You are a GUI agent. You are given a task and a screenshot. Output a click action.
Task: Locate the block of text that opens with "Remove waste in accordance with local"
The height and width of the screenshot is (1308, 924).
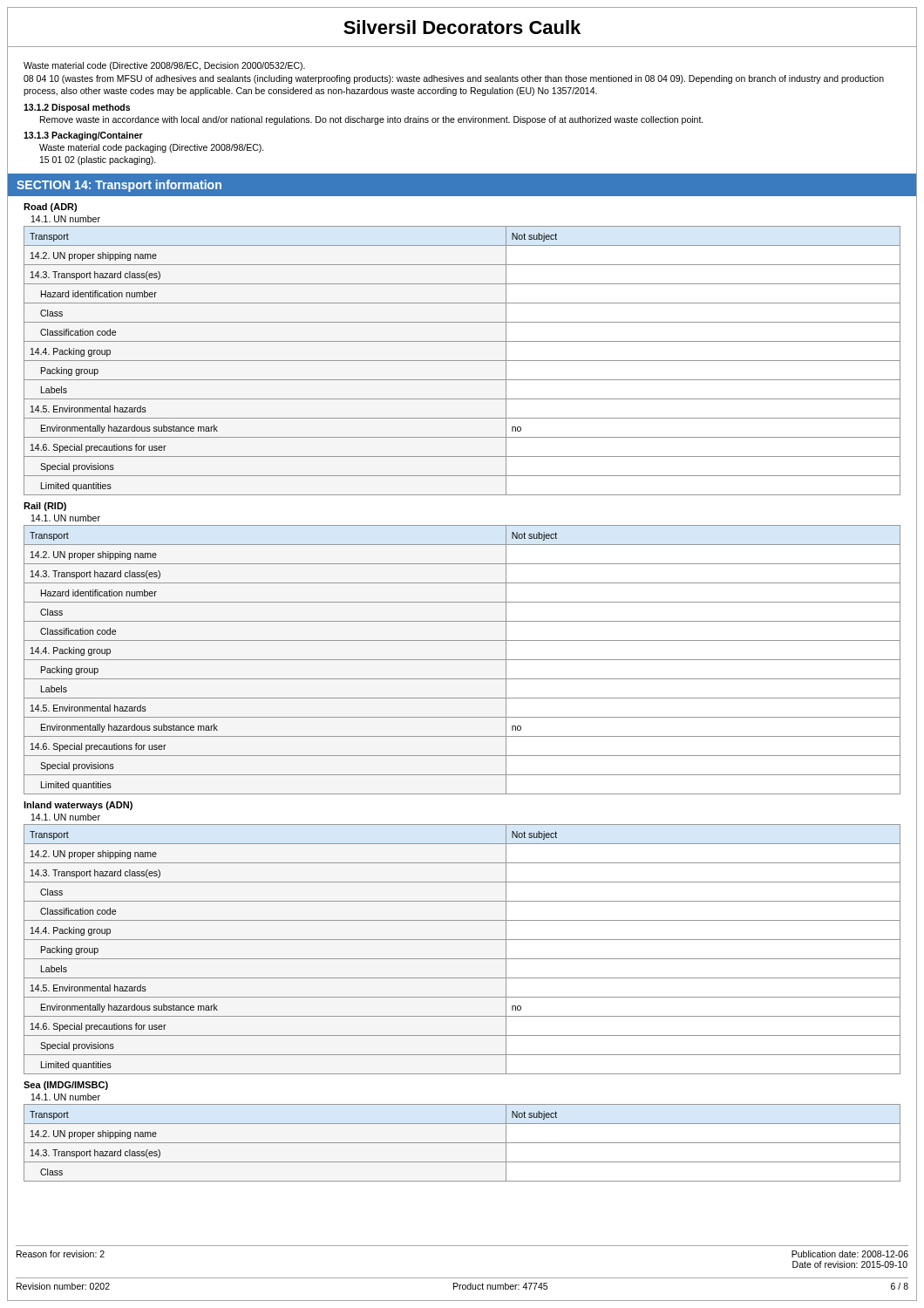tap(371, 120)
